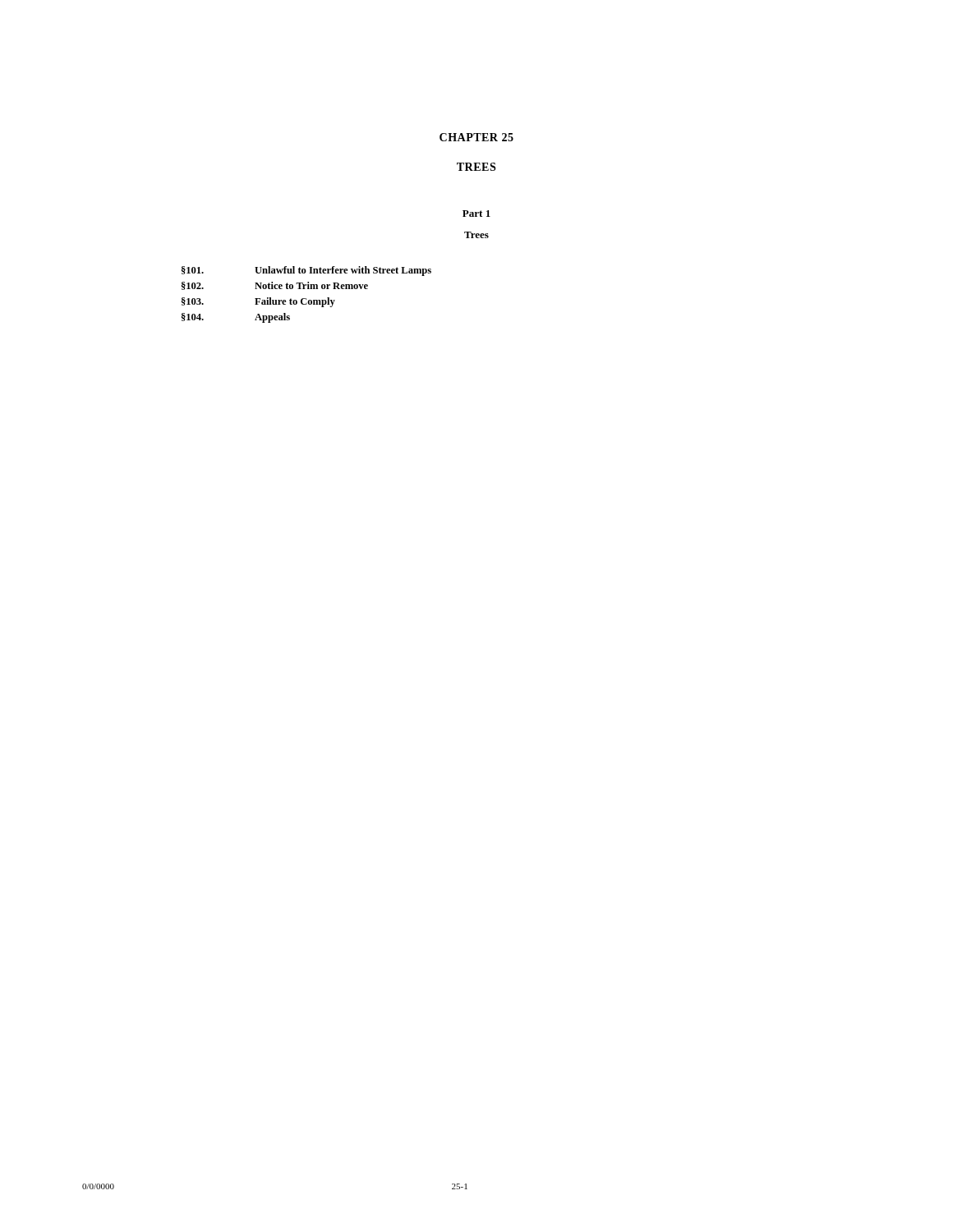Find the title that reads "CHAPTER 25"
953x1232 pixels.
pyautogui.click(x=476, y=138)
